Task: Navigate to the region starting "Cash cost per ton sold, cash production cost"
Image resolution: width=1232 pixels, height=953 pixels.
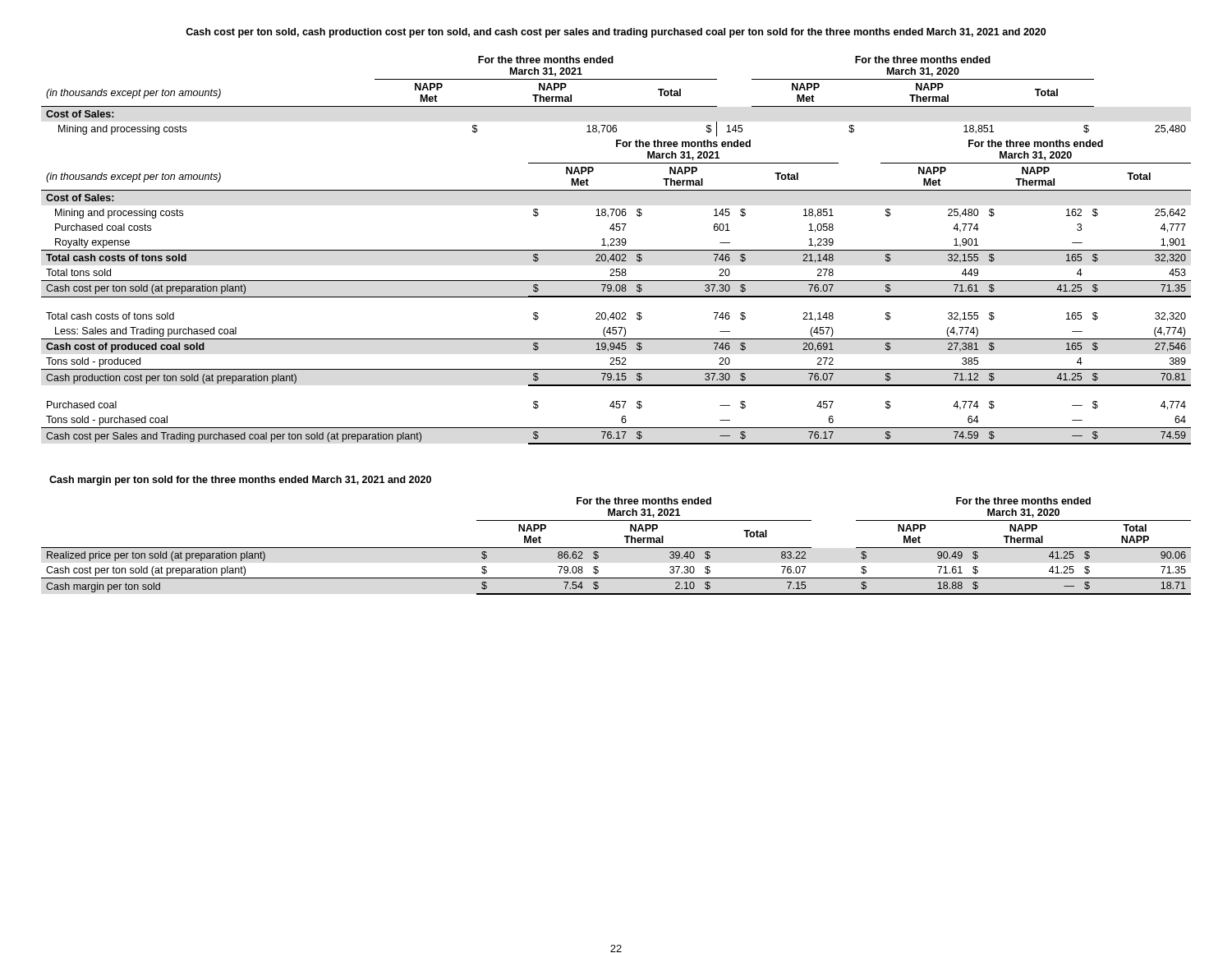Action: click(616, 32)
